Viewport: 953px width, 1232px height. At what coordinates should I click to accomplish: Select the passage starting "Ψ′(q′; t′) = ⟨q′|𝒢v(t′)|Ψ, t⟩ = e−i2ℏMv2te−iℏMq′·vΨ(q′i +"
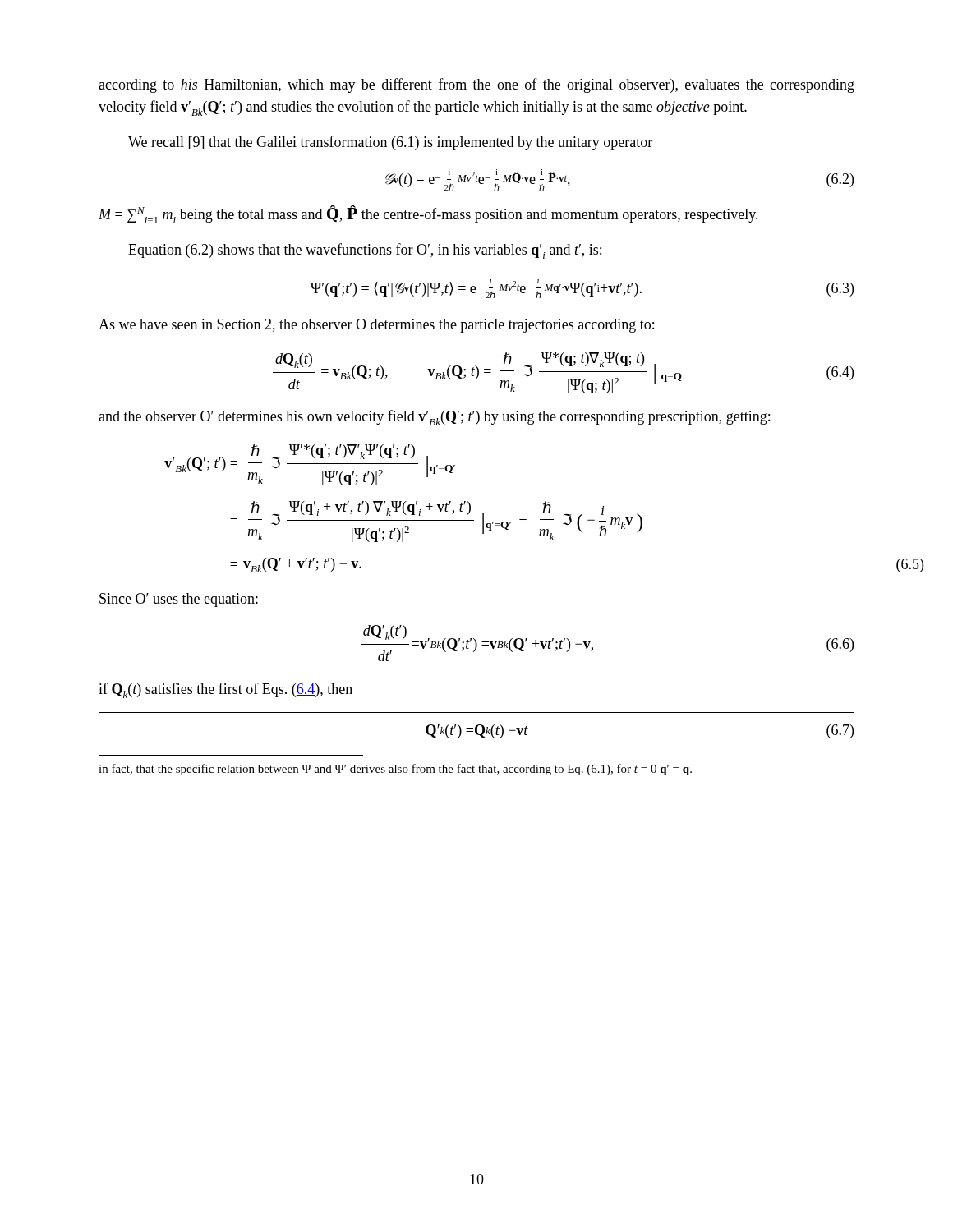[x=476, y=288]
